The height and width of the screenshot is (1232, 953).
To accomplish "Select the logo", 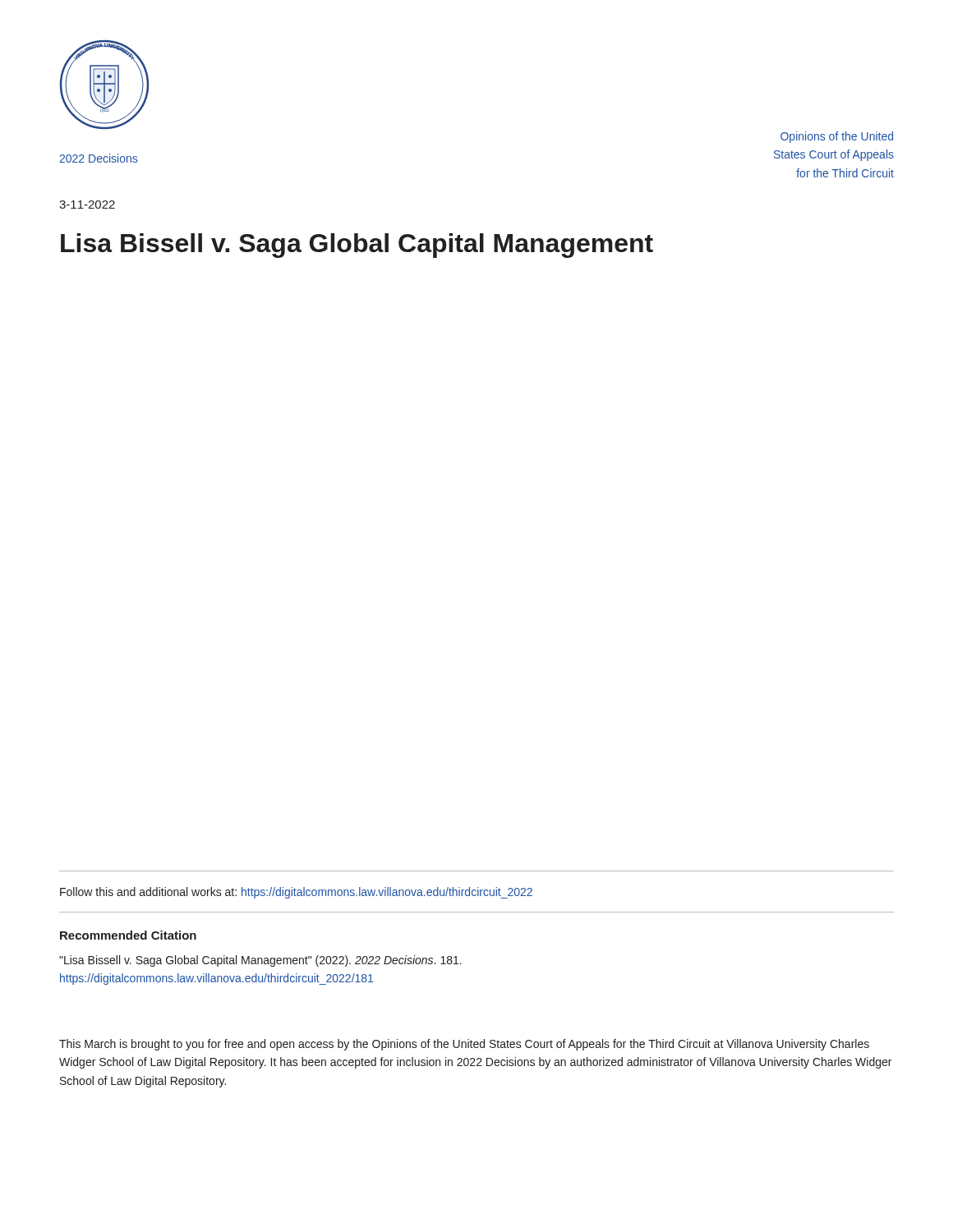I will click(x=104, y=86).
